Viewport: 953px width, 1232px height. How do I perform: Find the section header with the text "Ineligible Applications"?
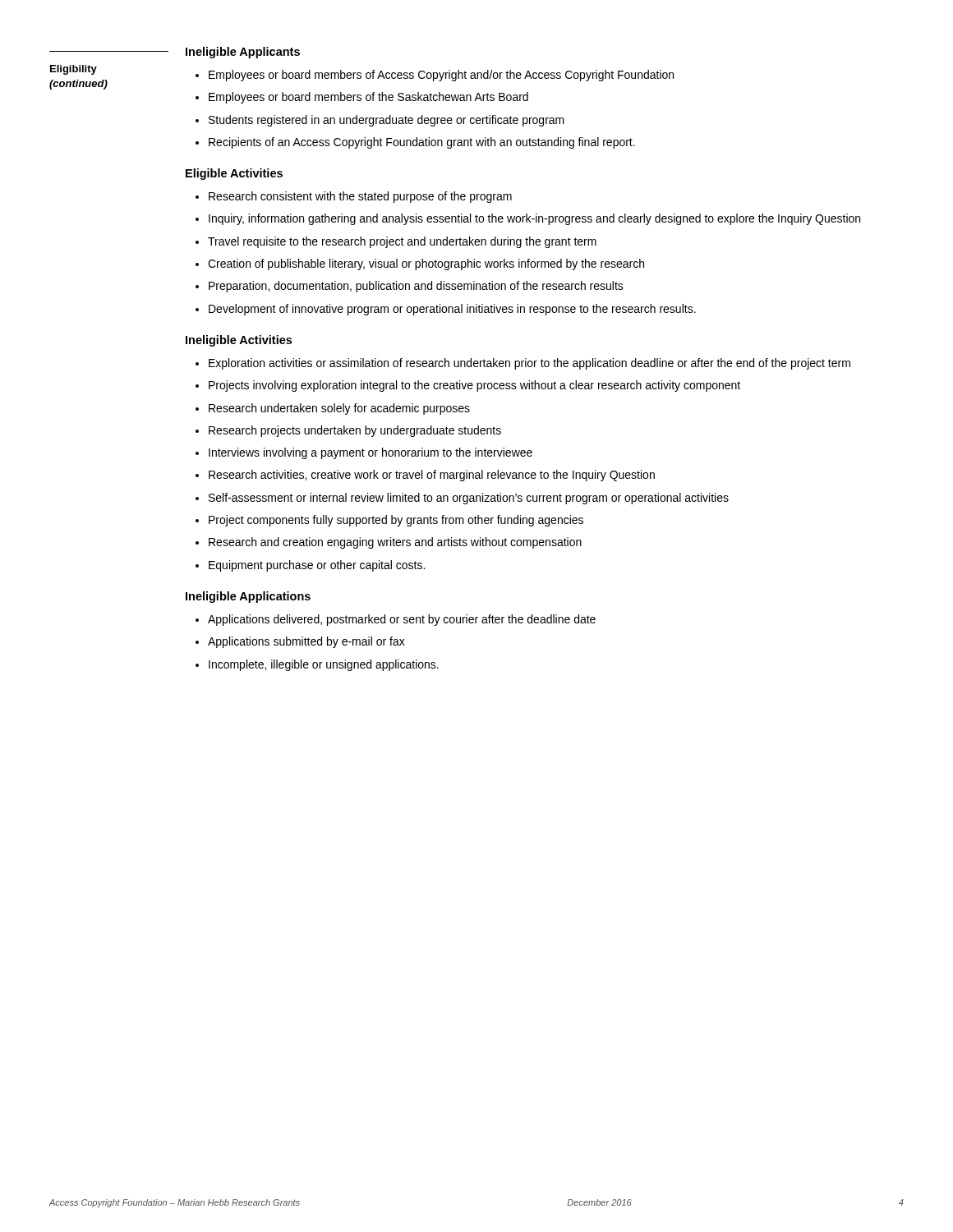248,596
